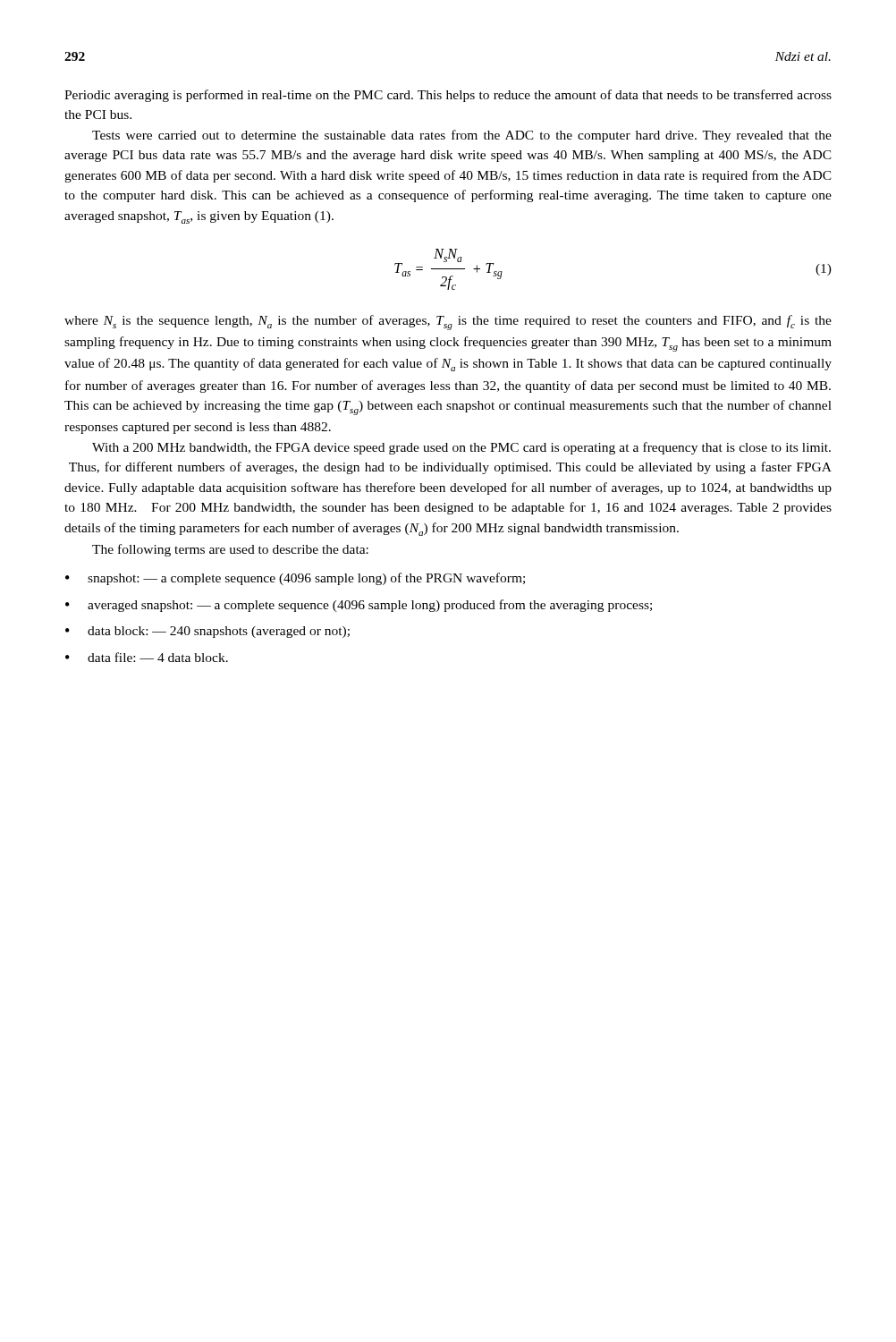896x1342 pixels.
Task: Point to the block starting "• data block: — 240 snapshots (averaged or"
Action: [x=207, y=632]
